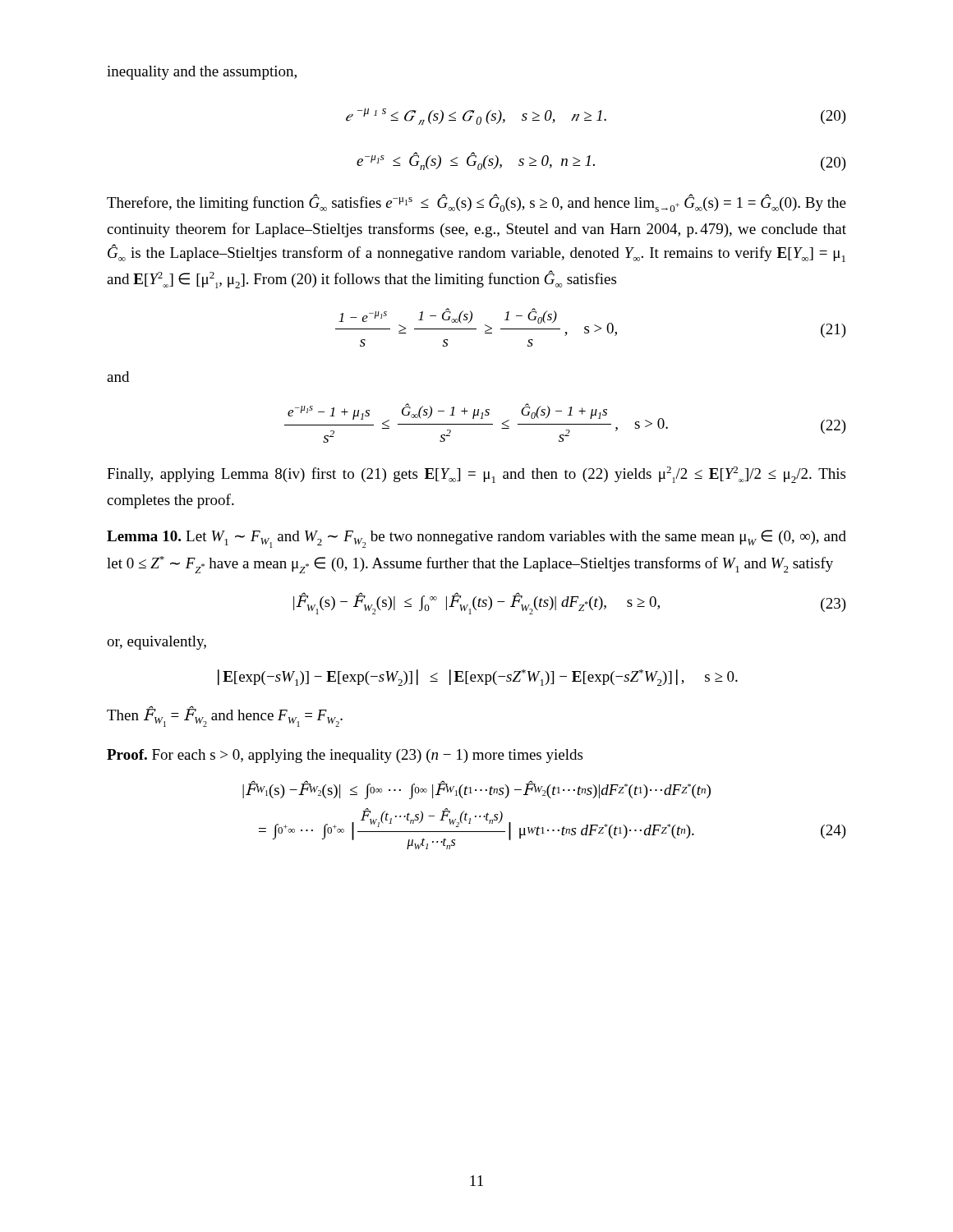Image resolution: width=953 pixels, height=1232 pixels.
Task: Locate the text block that reads "Therefore, the limiting function Ĝ∞ satisfies e−μ1s"
Action: pos(476,242)
